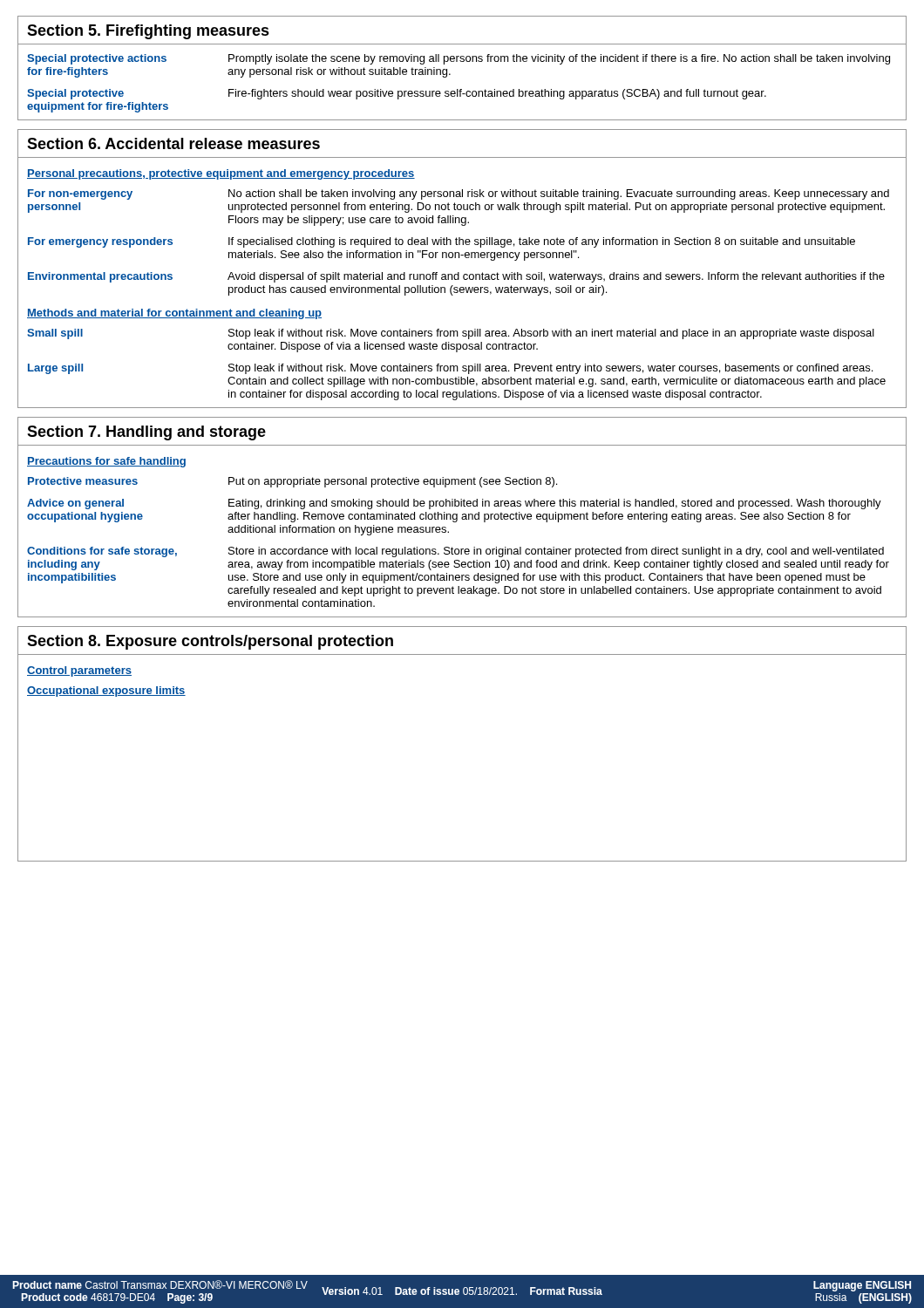Screen dimensions: 1308x924
Task: Locate the section header that opens with "Section 6. Accidental release measures Personal precautions, protective"
Action: click(x=462, y=269)
